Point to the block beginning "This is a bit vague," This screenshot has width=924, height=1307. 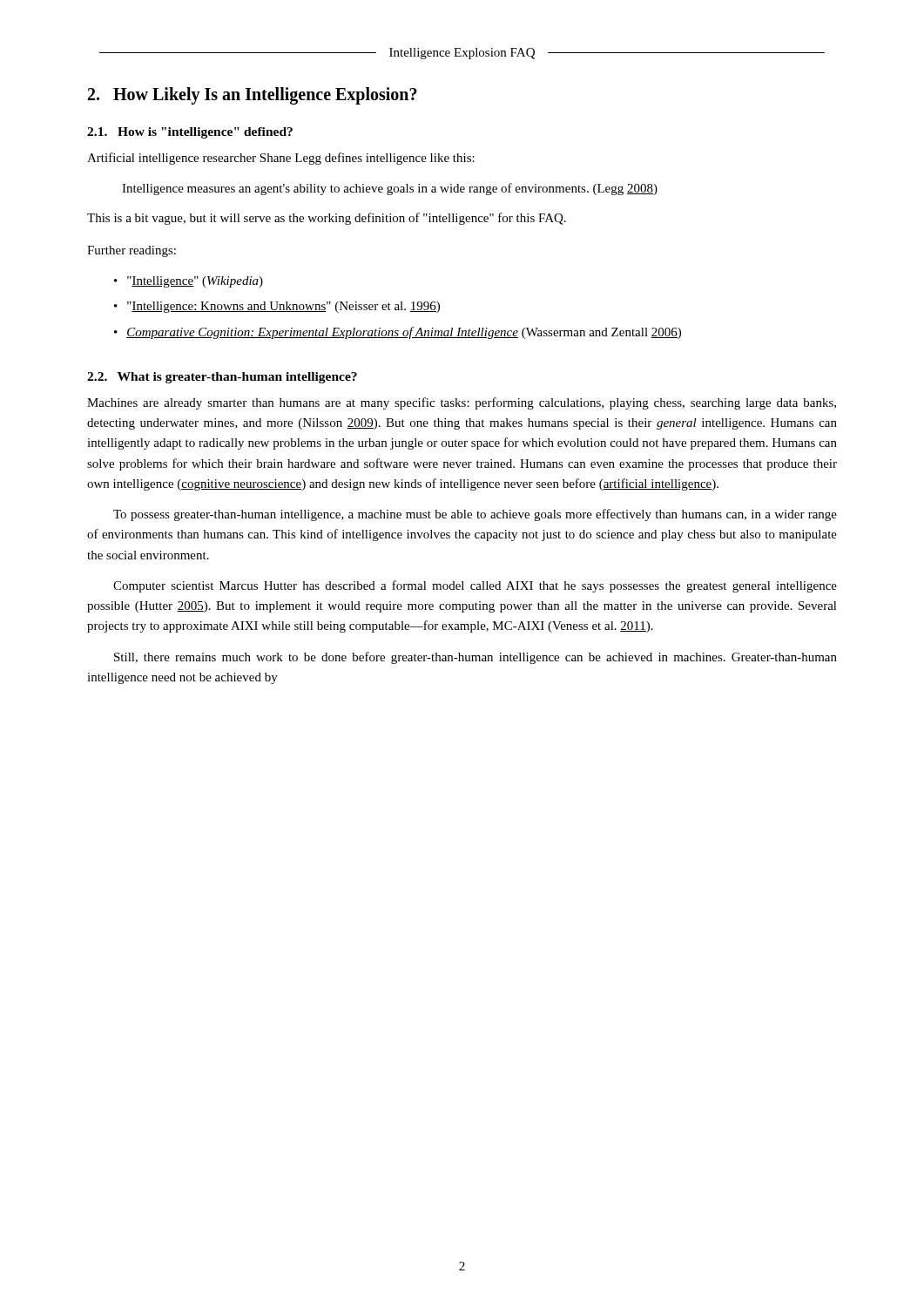click(327, 217)
